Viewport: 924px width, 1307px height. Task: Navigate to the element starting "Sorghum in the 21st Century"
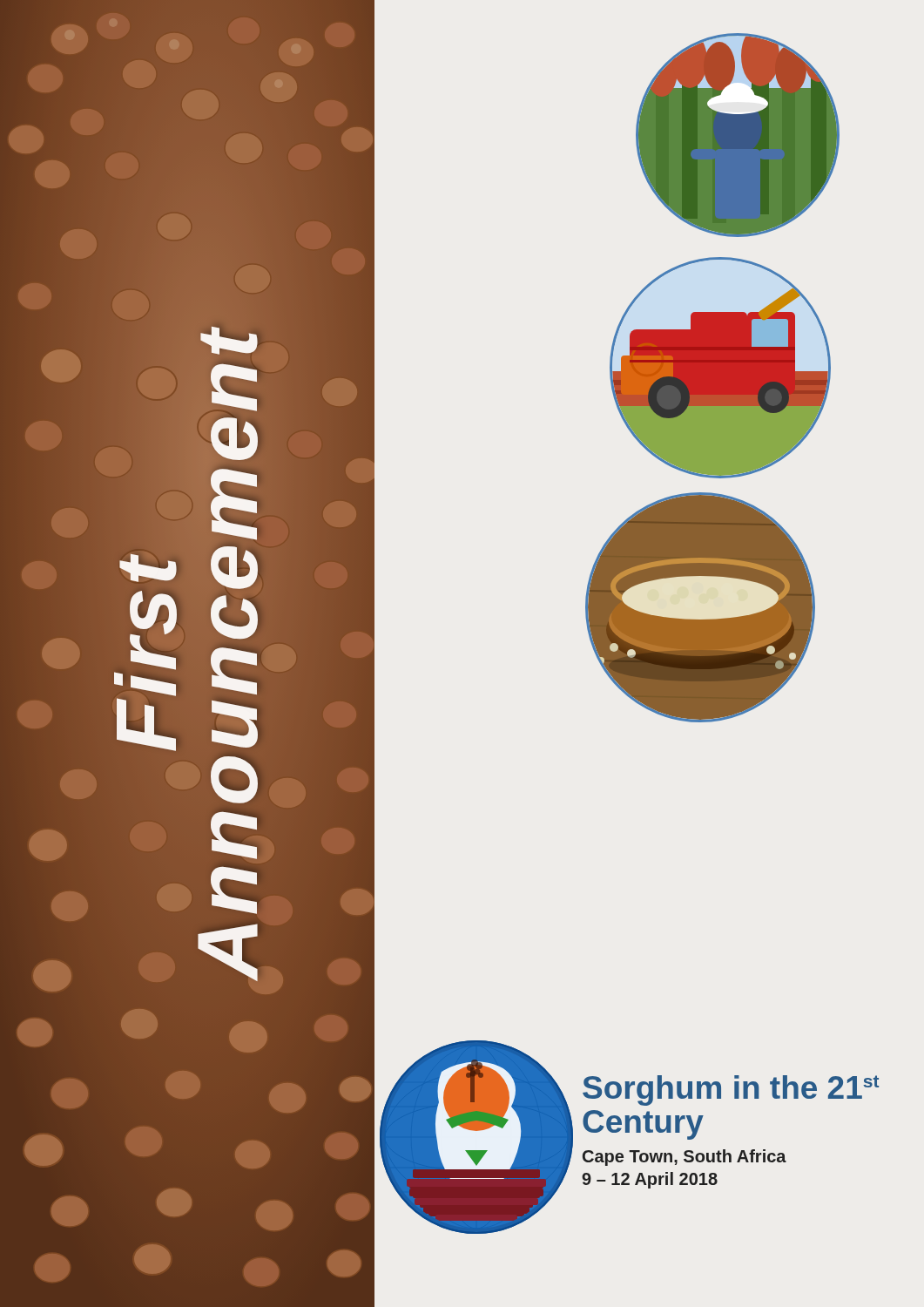[x=730, y=1106]
